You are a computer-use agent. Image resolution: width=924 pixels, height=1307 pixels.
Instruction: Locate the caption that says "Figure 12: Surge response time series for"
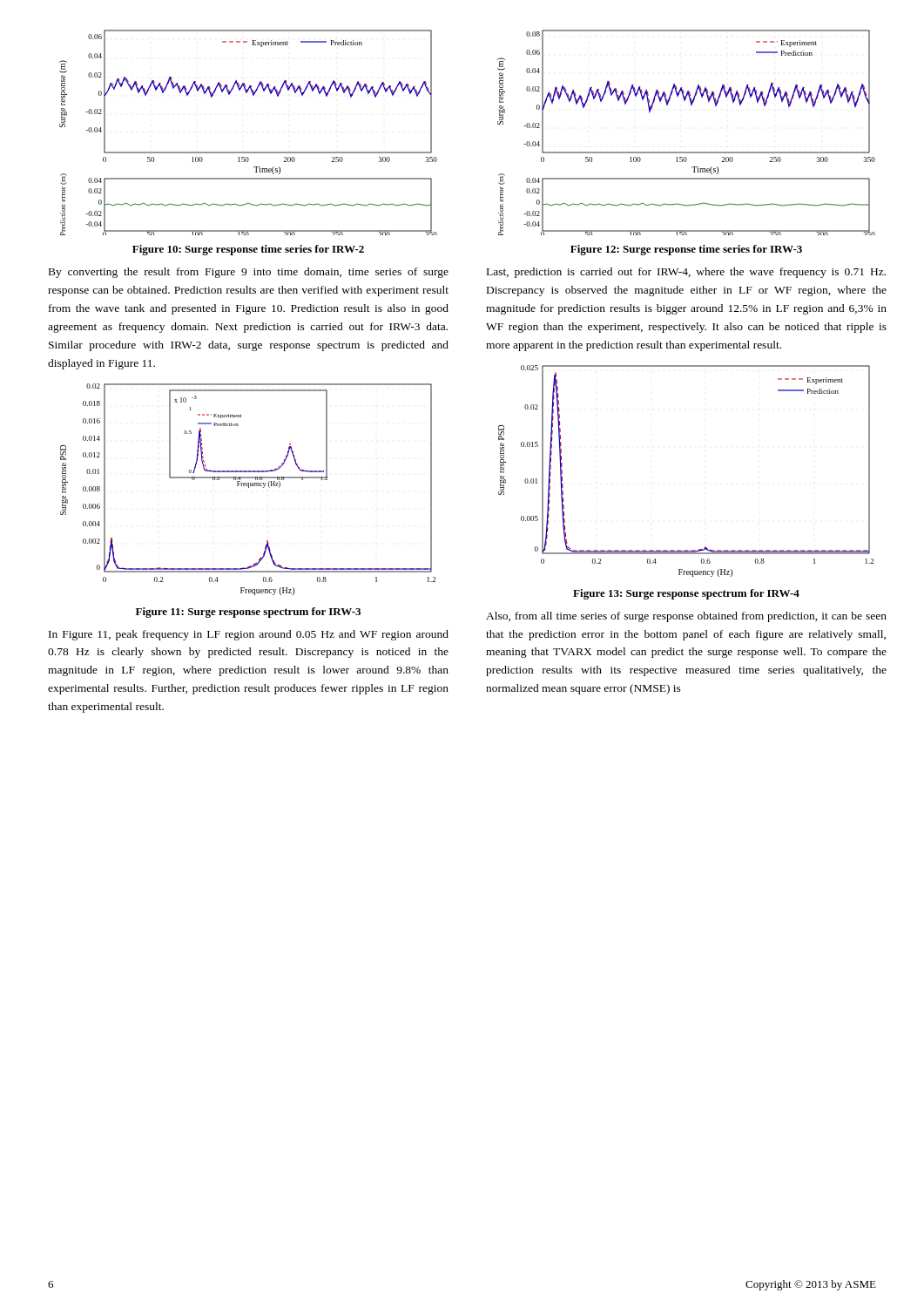(686, 249)
